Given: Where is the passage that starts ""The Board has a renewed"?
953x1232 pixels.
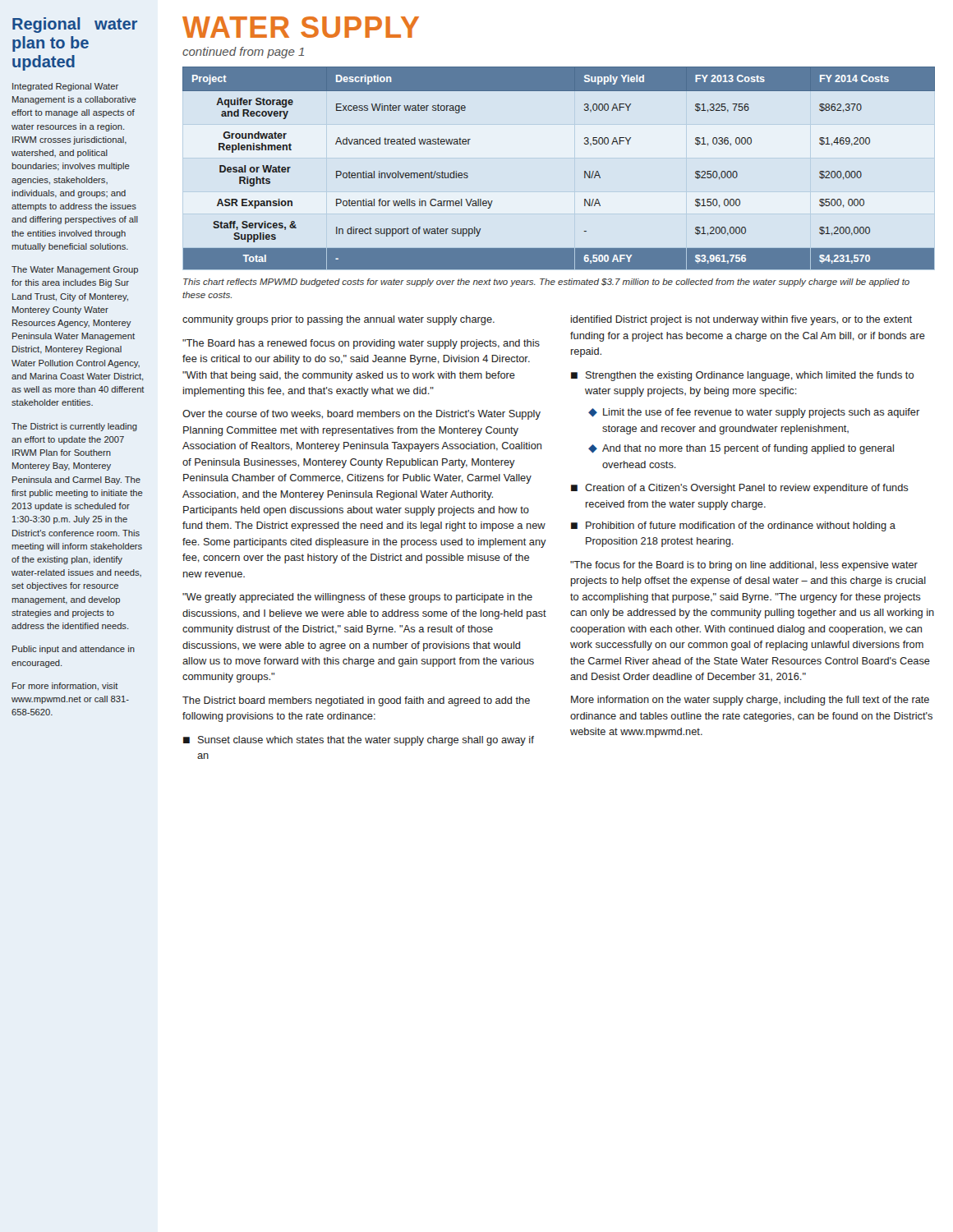Looking at the screenshot, I should coord(361,367).
